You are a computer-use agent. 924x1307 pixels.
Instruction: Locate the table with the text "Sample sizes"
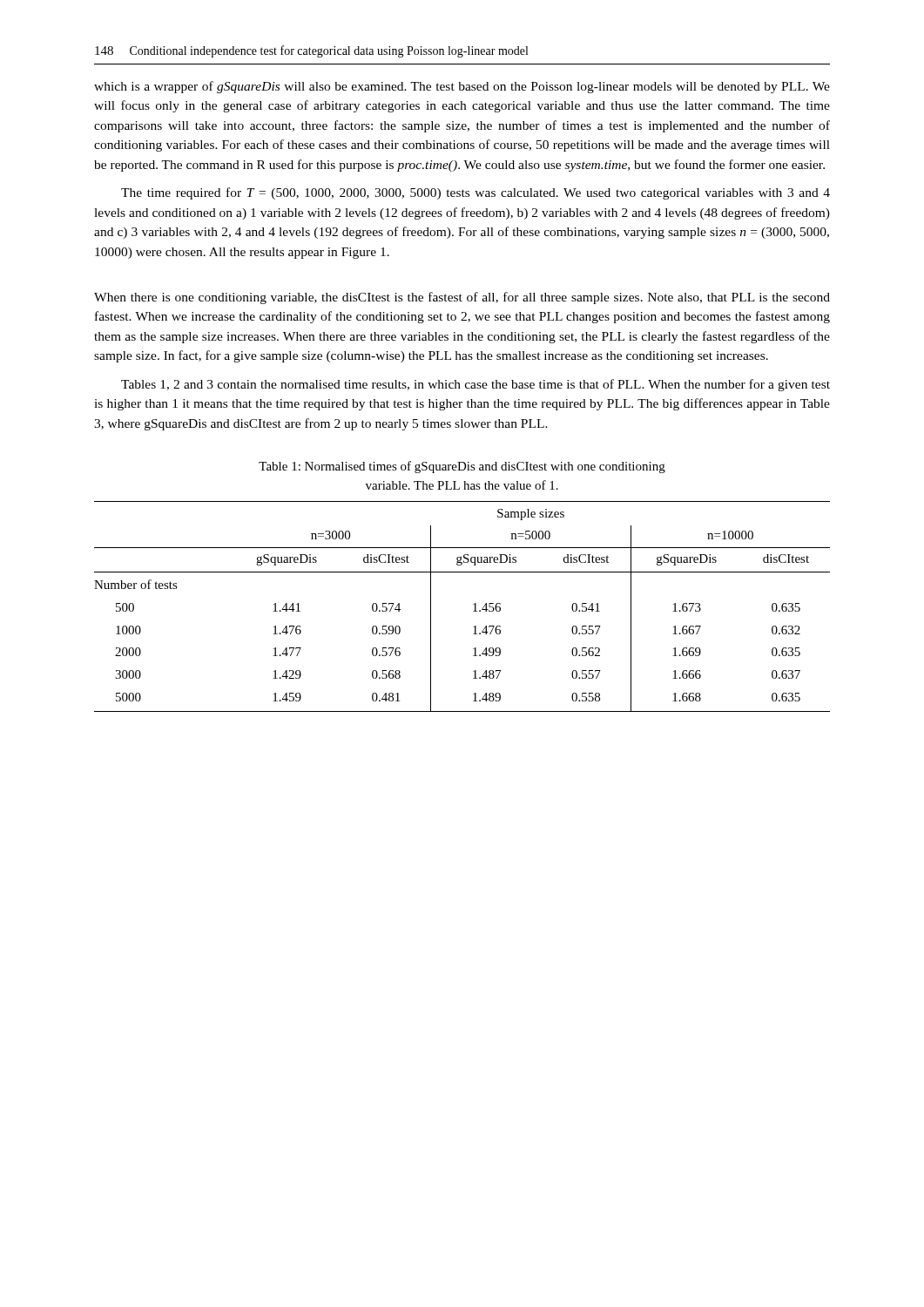click(x=462, y=606)
